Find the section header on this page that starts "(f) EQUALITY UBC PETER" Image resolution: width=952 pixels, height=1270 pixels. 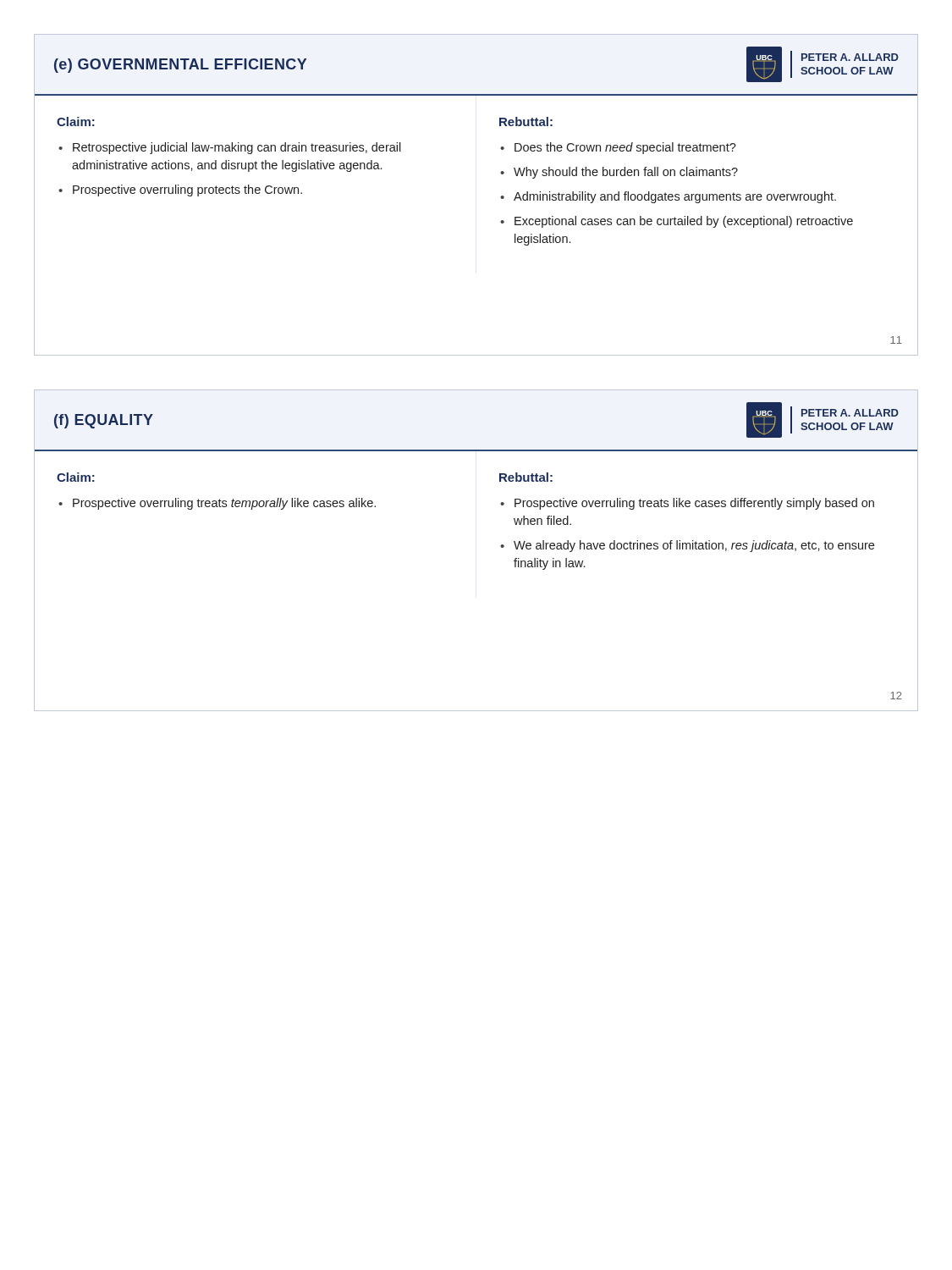pyautogui.click(x=88, y=421)
